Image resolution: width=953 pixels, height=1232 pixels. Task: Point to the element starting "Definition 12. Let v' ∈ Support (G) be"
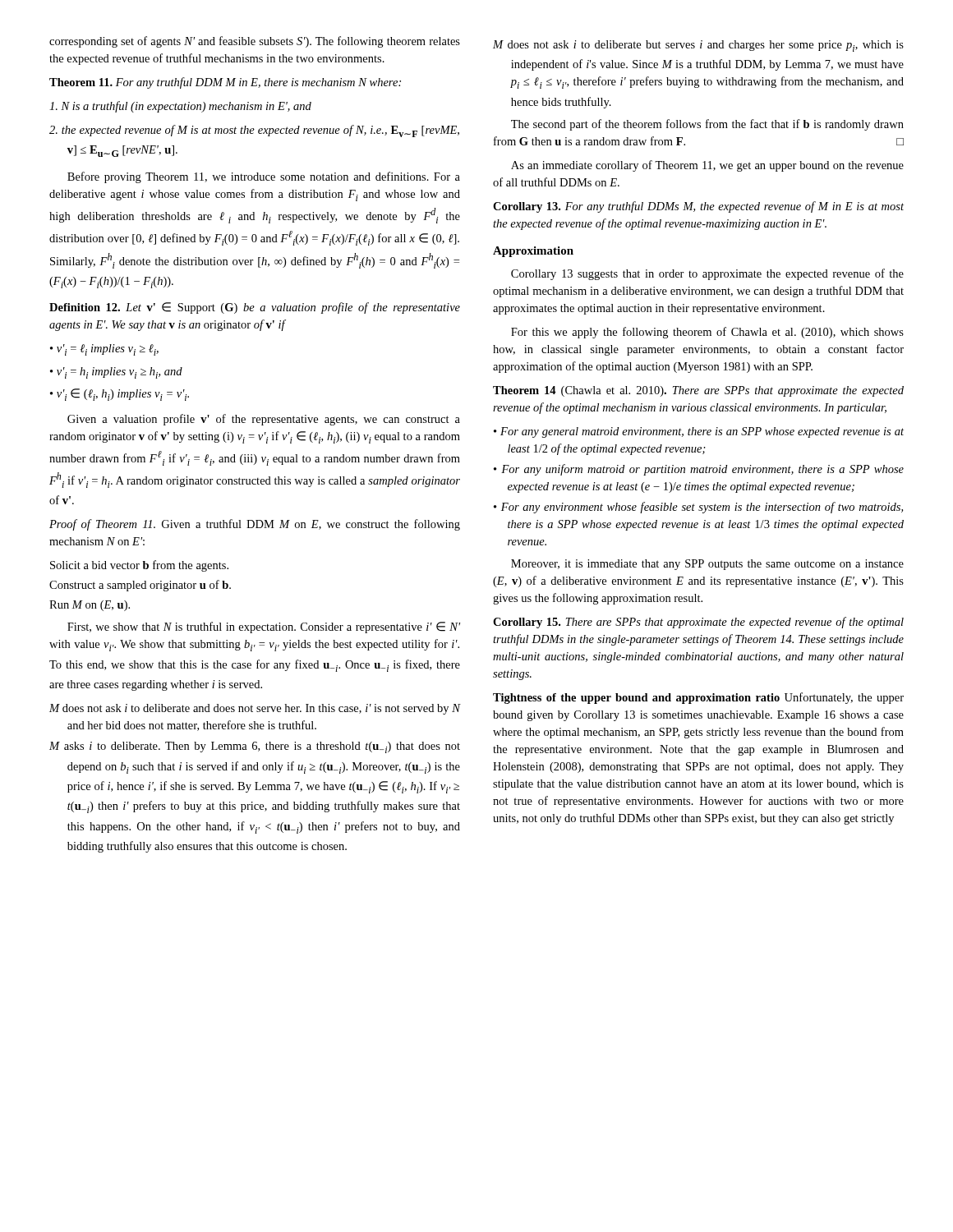pos(255,317)
